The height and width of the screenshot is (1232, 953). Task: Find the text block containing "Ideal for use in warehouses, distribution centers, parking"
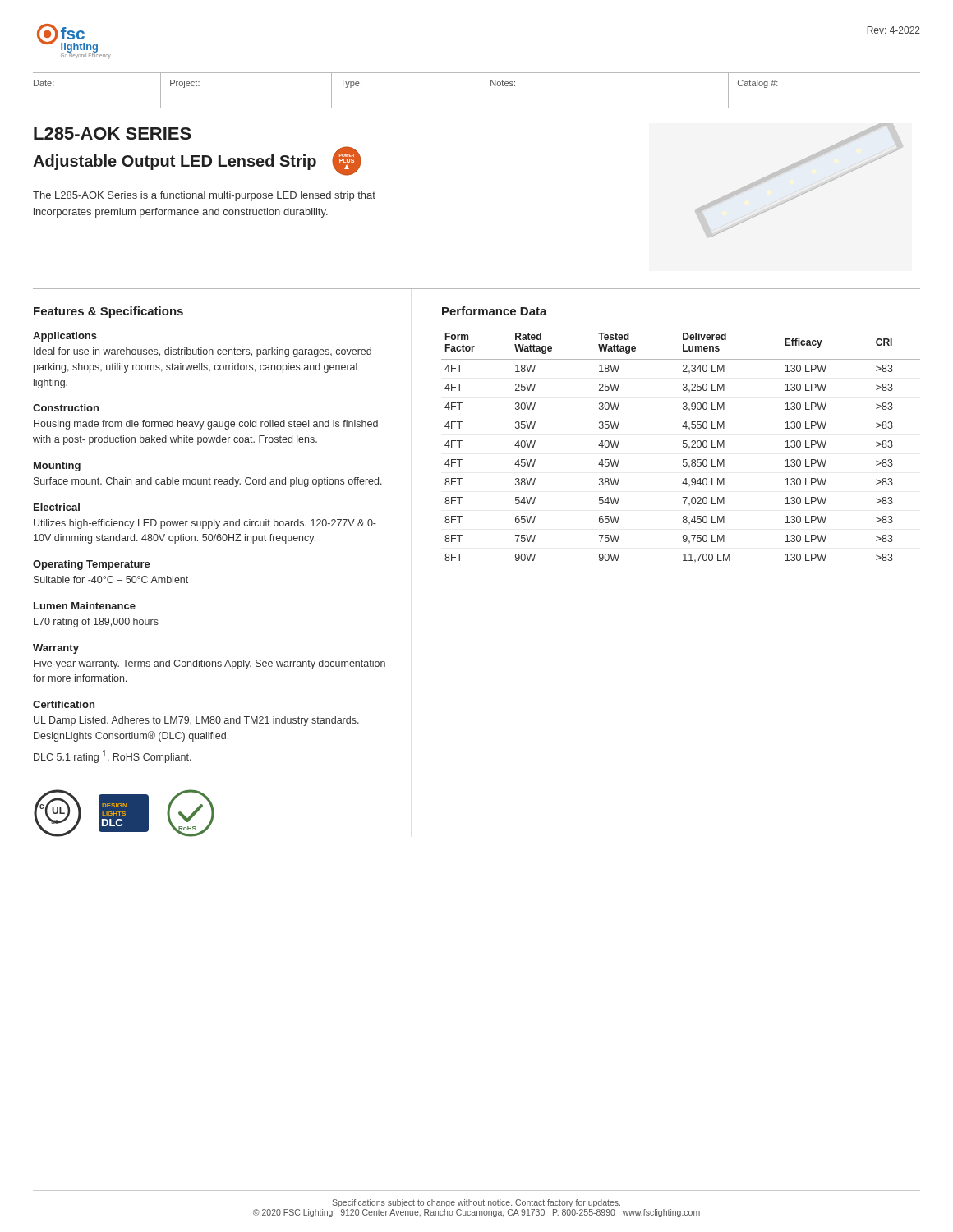tap(202, 367)
